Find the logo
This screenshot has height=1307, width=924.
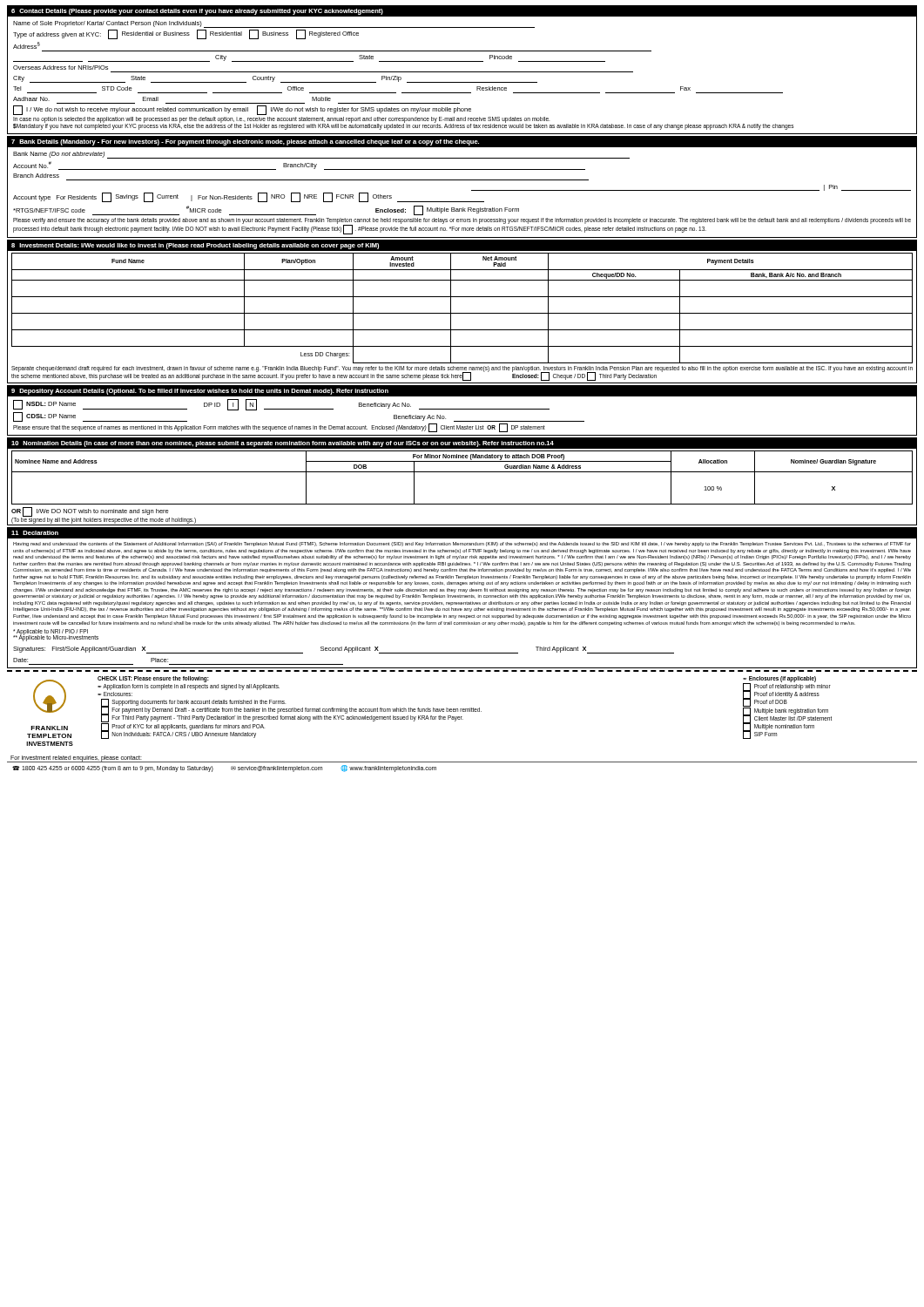click(50, 713)
